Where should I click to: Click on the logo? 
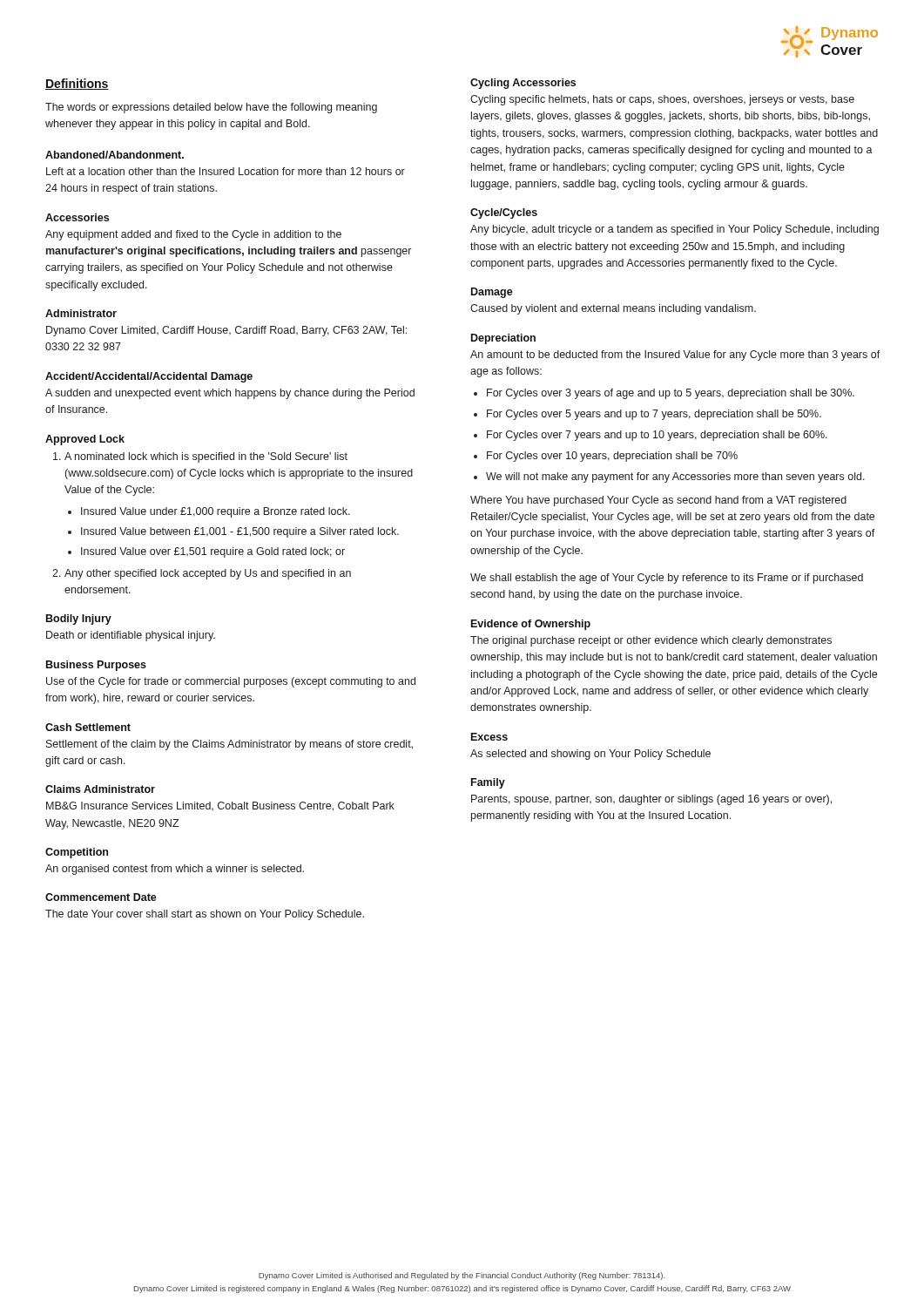829,41
